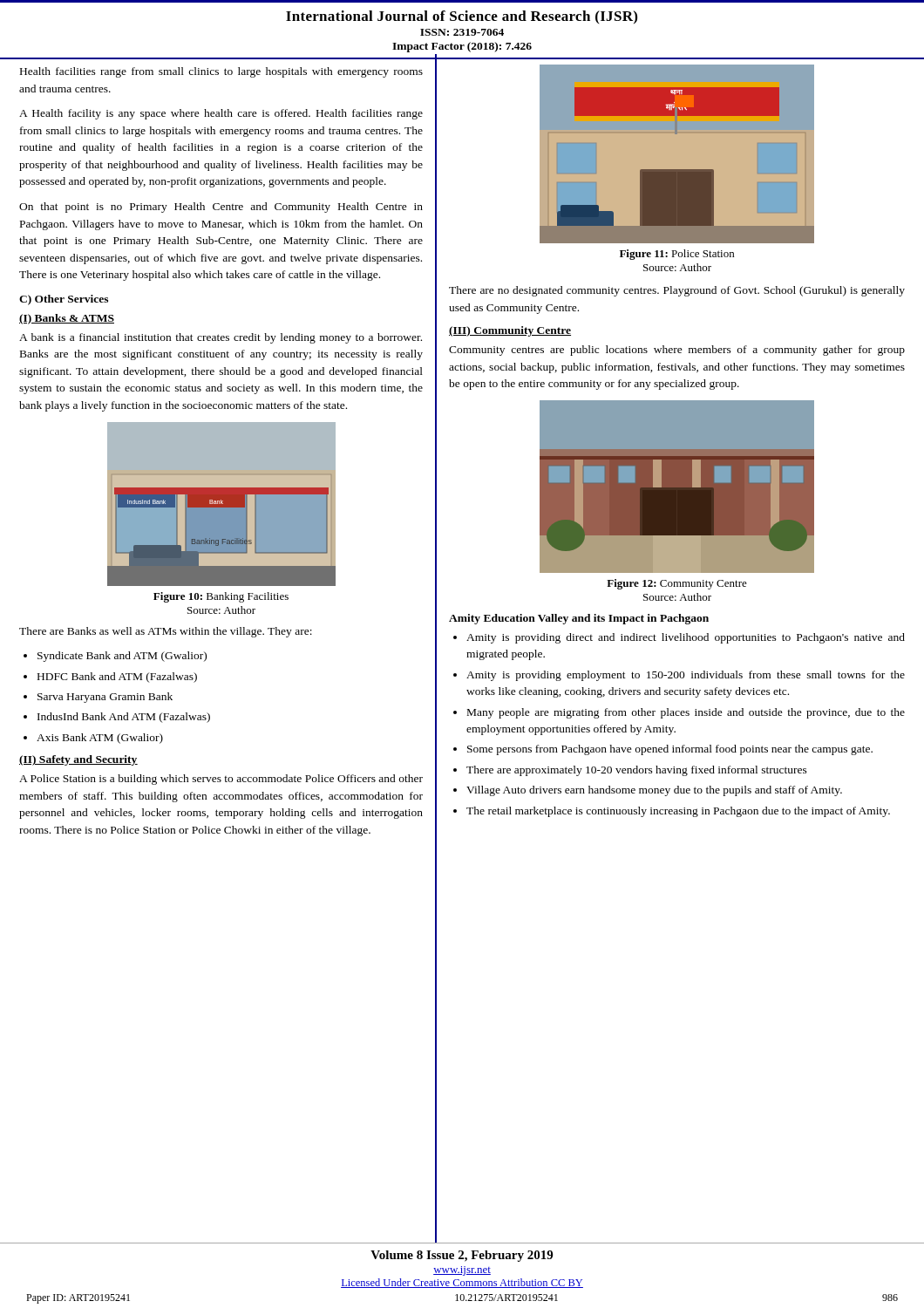Click where it says "Figure 11: Police StationSource: Author"
This screenshot has height=1308, width=924.
pos(677,260)
